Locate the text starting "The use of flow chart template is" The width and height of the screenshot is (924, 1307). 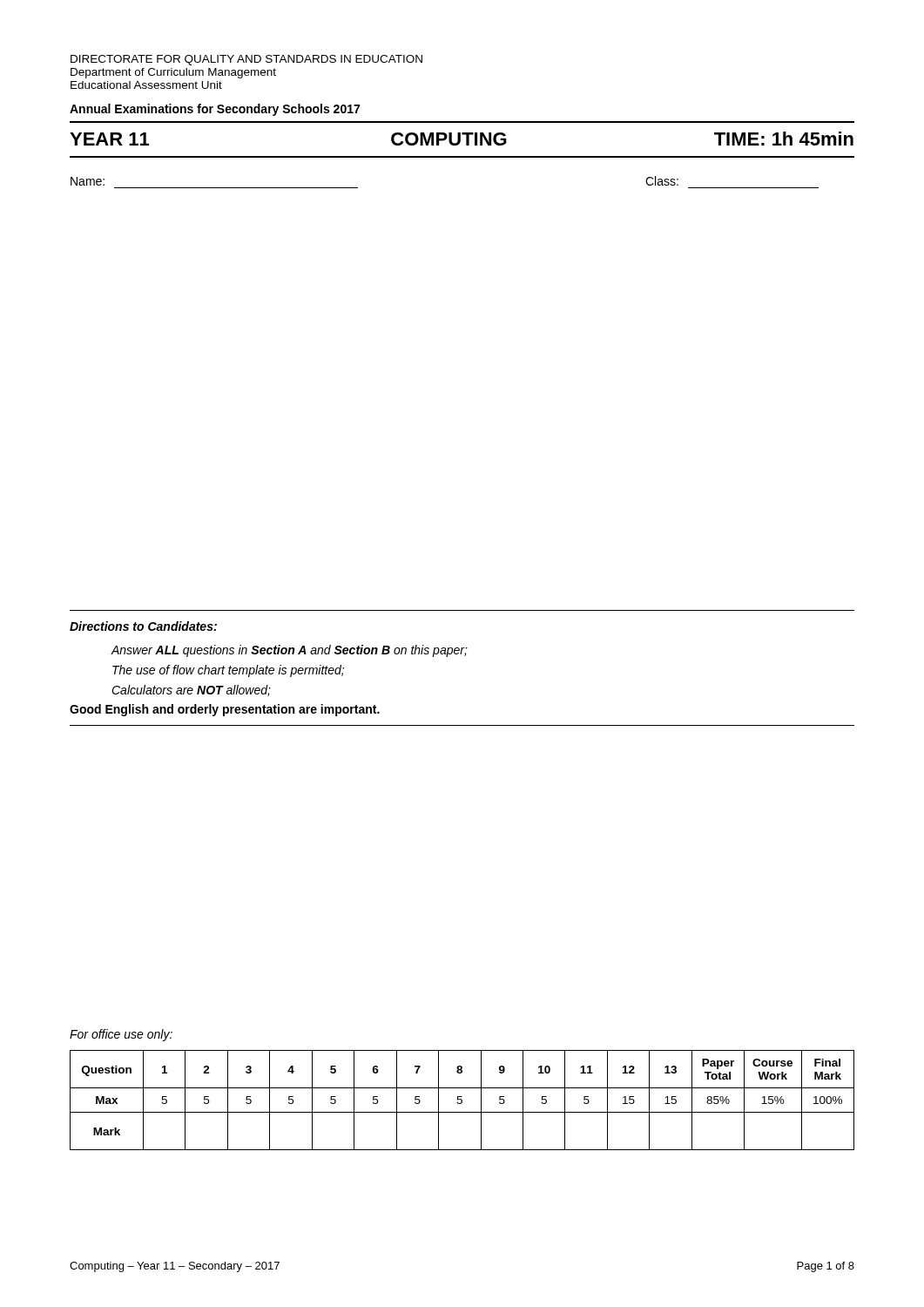click(228, 670)
